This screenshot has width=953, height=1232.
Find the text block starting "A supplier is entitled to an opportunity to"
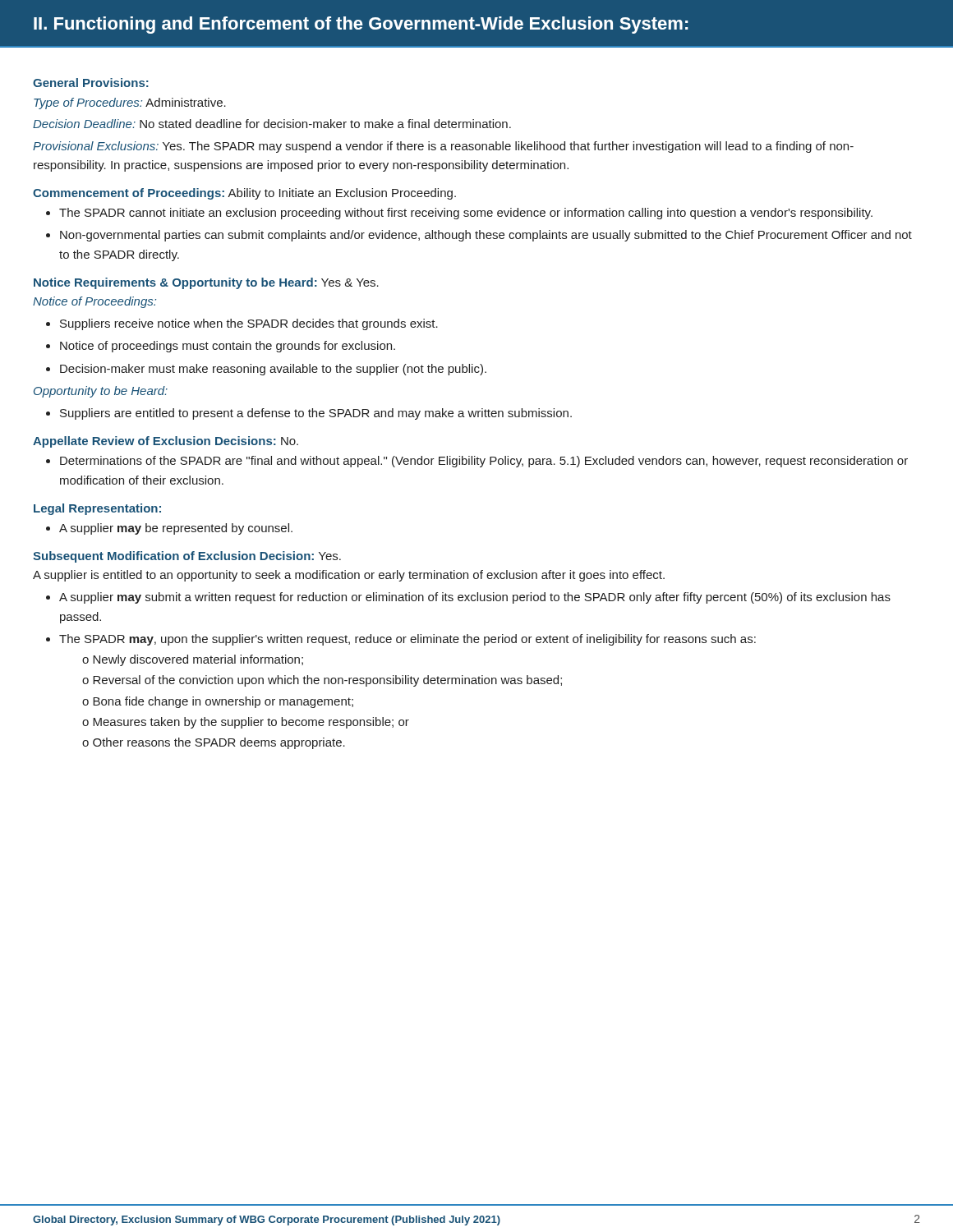tap(349, 575)
